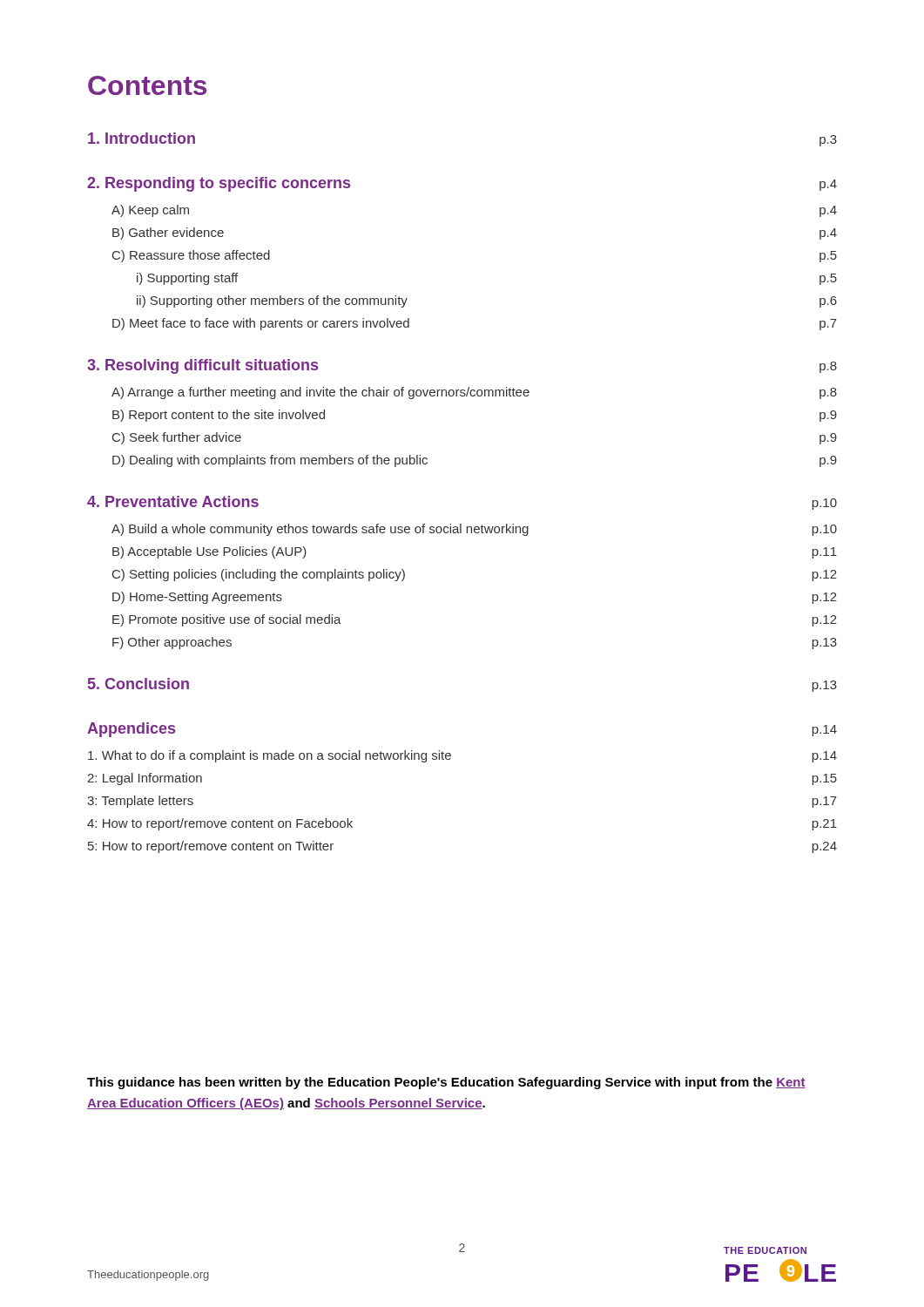Navigate to the text block starting "What to do if a complaint"
This screenshot has width=924, height=1307.
(462, 755)
